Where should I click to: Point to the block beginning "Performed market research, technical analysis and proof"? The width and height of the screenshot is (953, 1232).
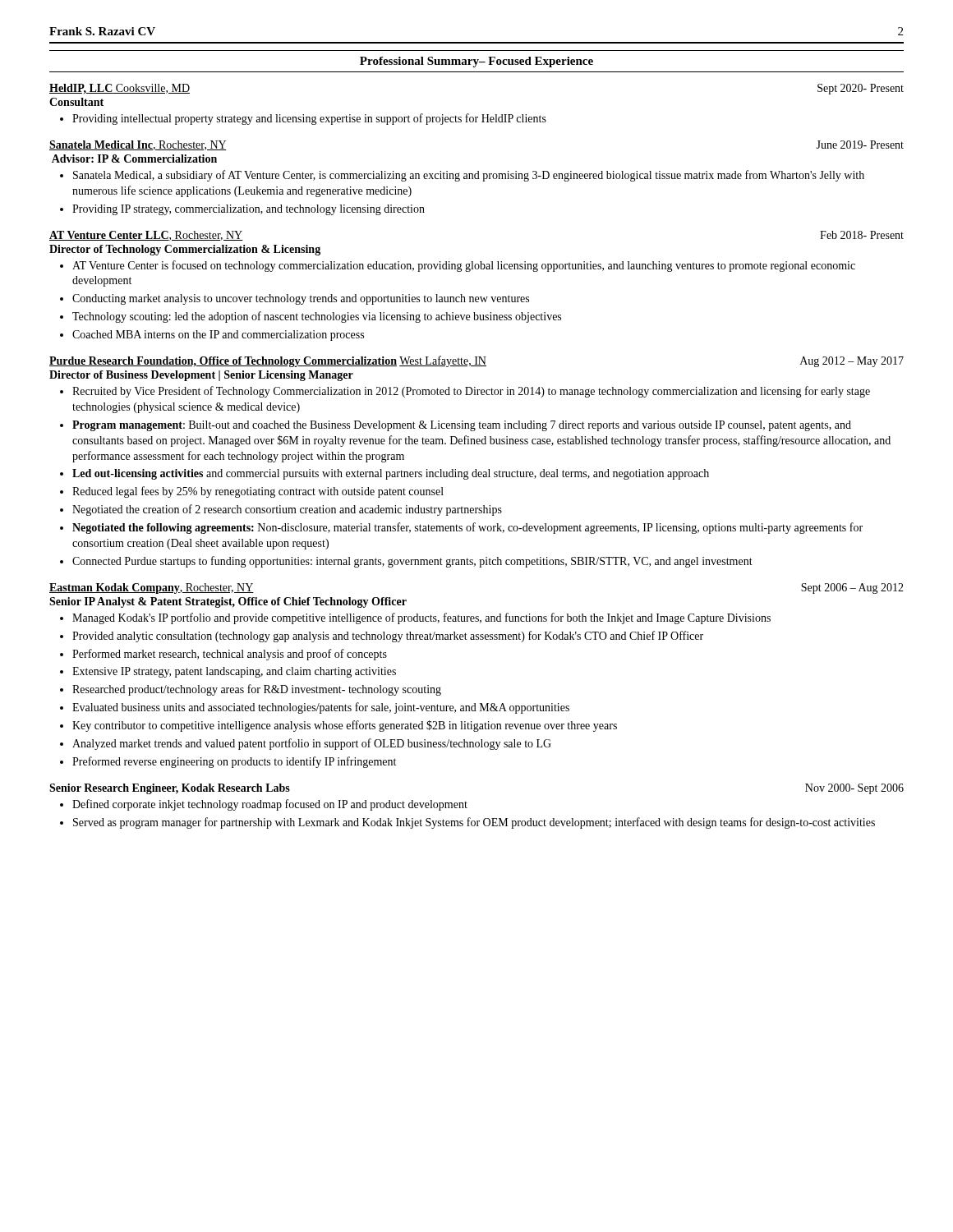230,654
